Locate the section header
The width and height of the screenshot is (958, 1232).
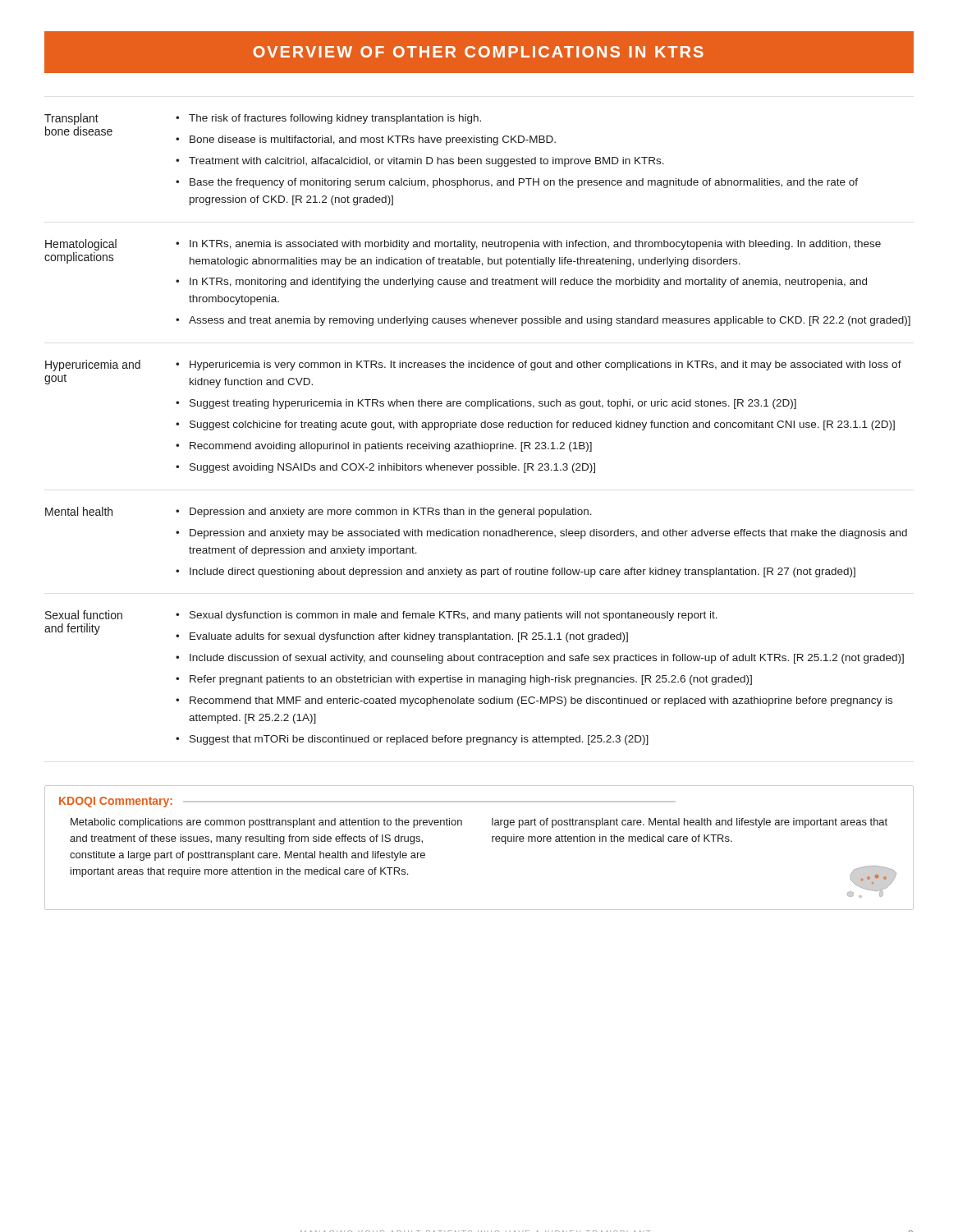click(x=367, y=801)
